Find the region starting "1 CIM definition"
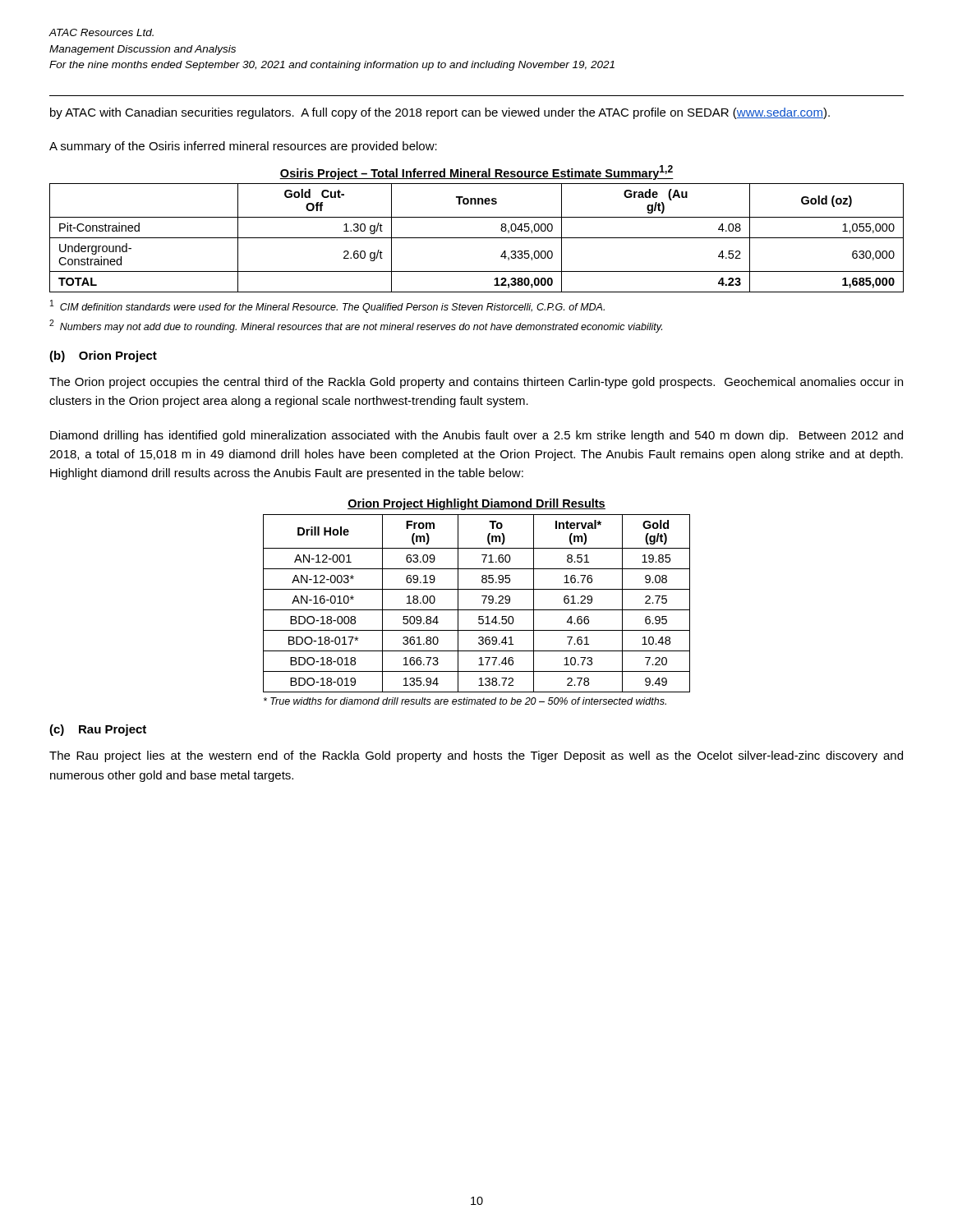Image resolution: width=953 pixels, height=1232 pixels. [476, 316]
